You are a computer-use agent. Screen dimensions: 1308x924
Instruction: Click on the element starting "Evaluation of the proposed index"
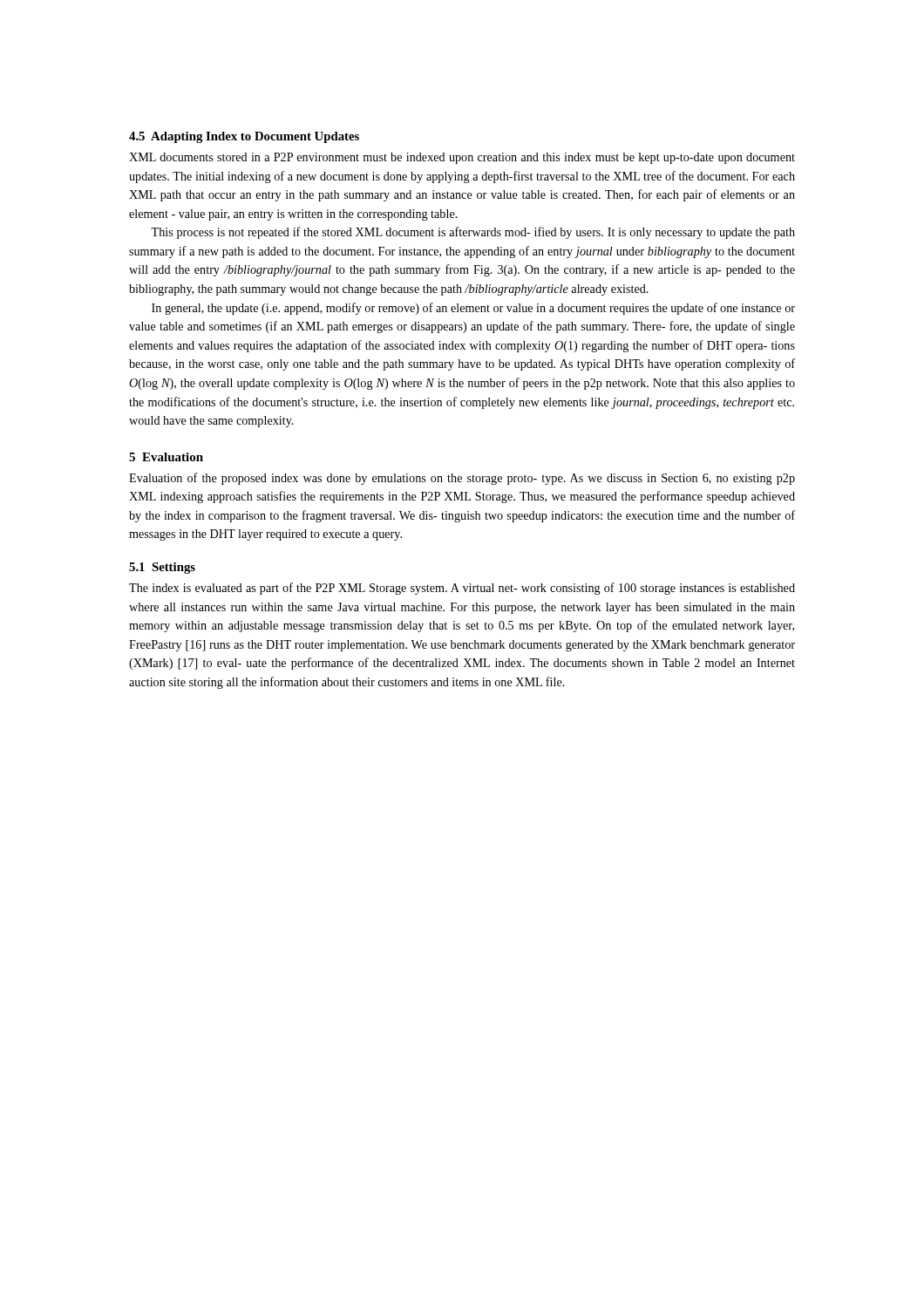click(x=462, y=506)
